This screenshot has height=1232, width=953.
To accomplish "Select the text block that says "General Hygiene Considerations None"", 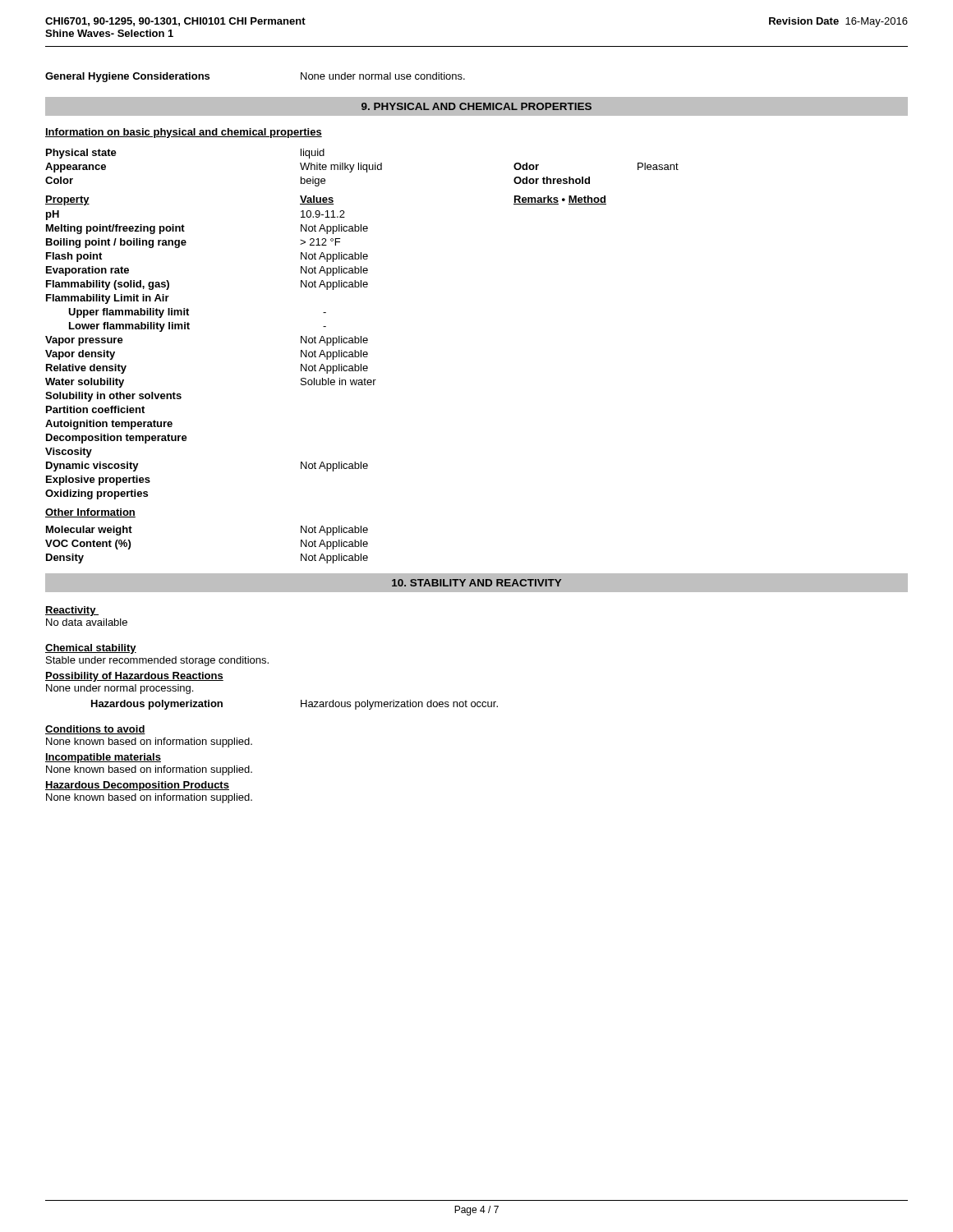I will pos(123,77).
